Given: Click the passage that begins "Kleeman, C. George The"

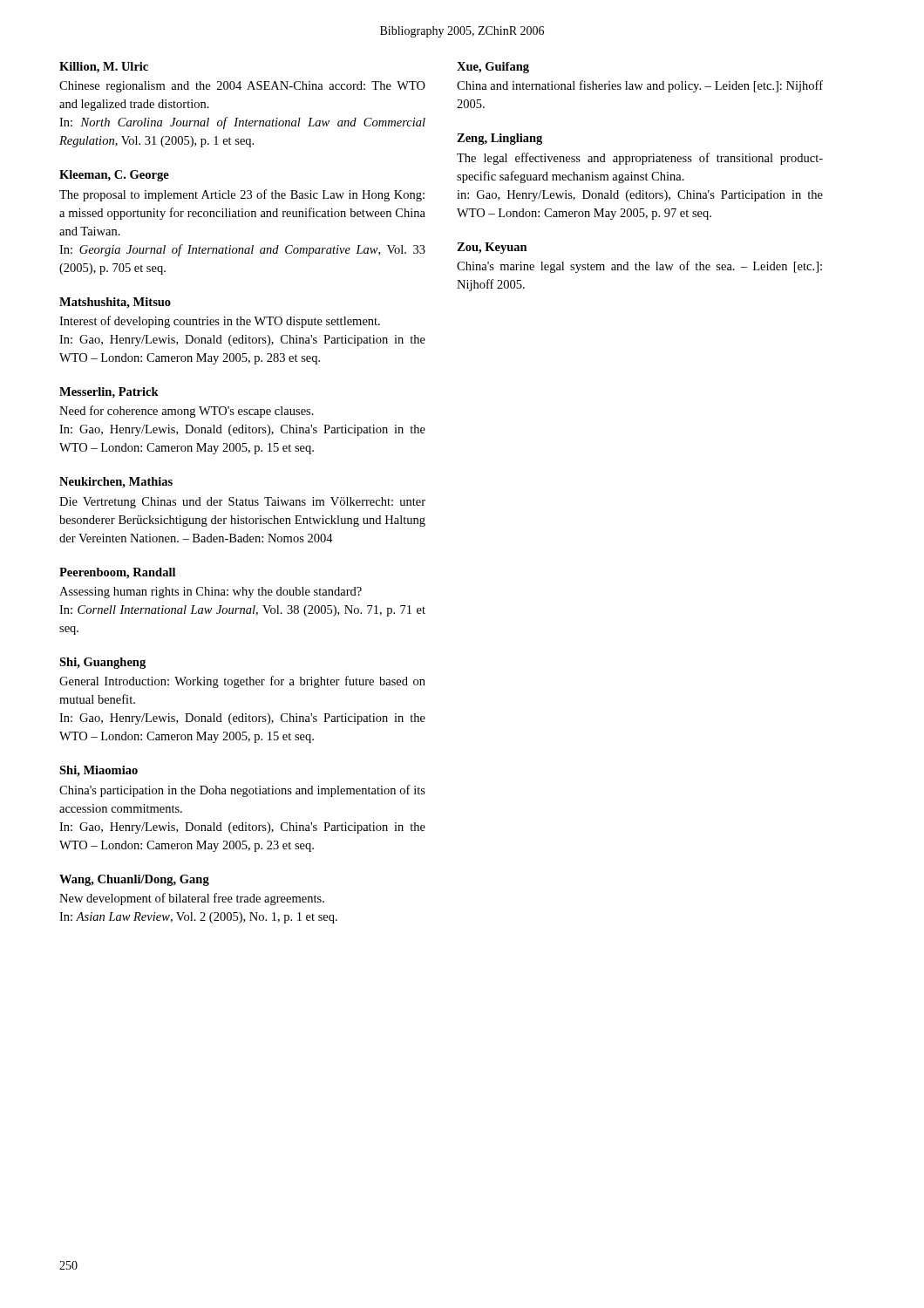Looking at the screenshot, I should pos(242,222).
